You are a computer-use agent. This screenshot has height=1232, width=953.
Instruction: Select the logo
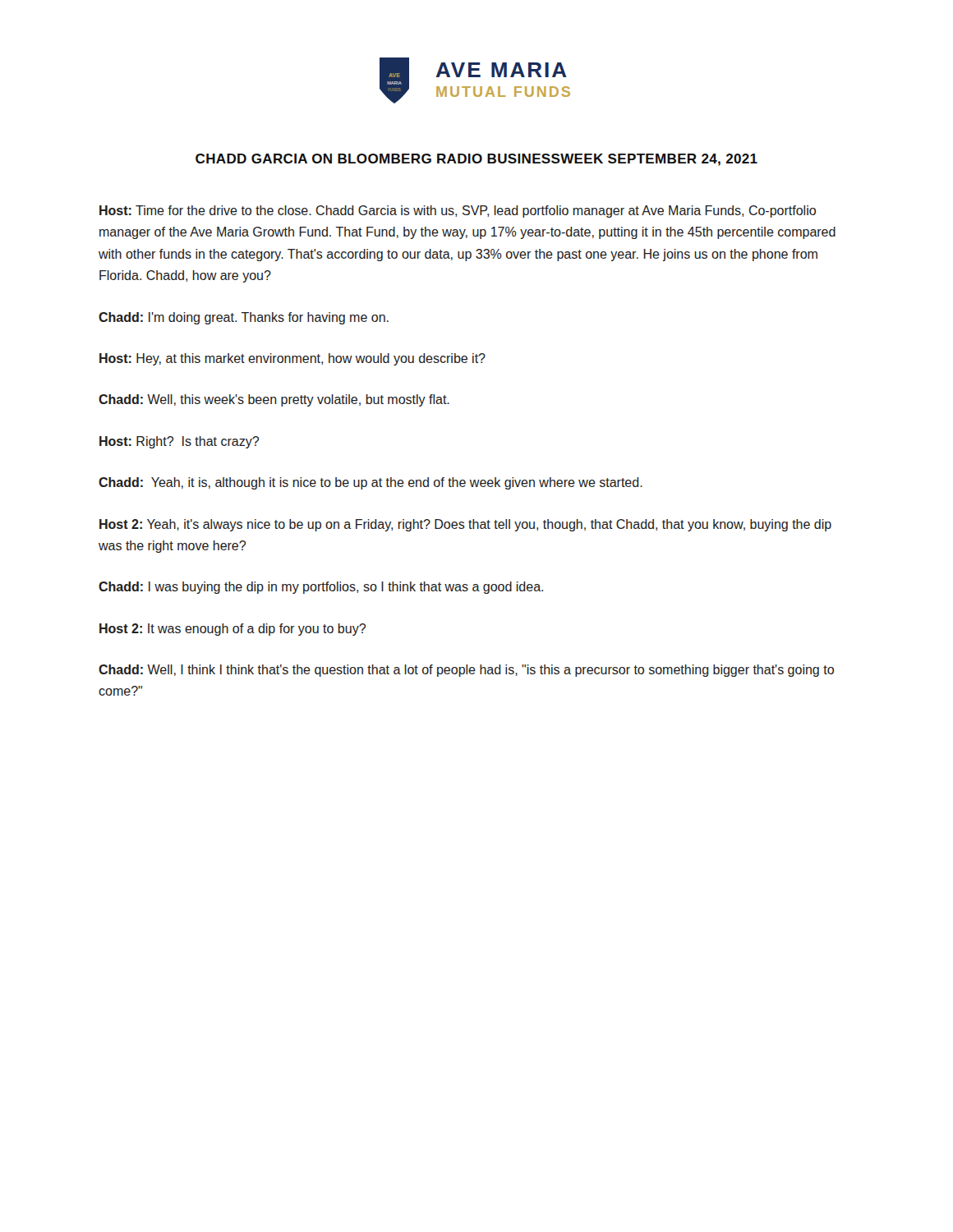click(x=476, y=84)
